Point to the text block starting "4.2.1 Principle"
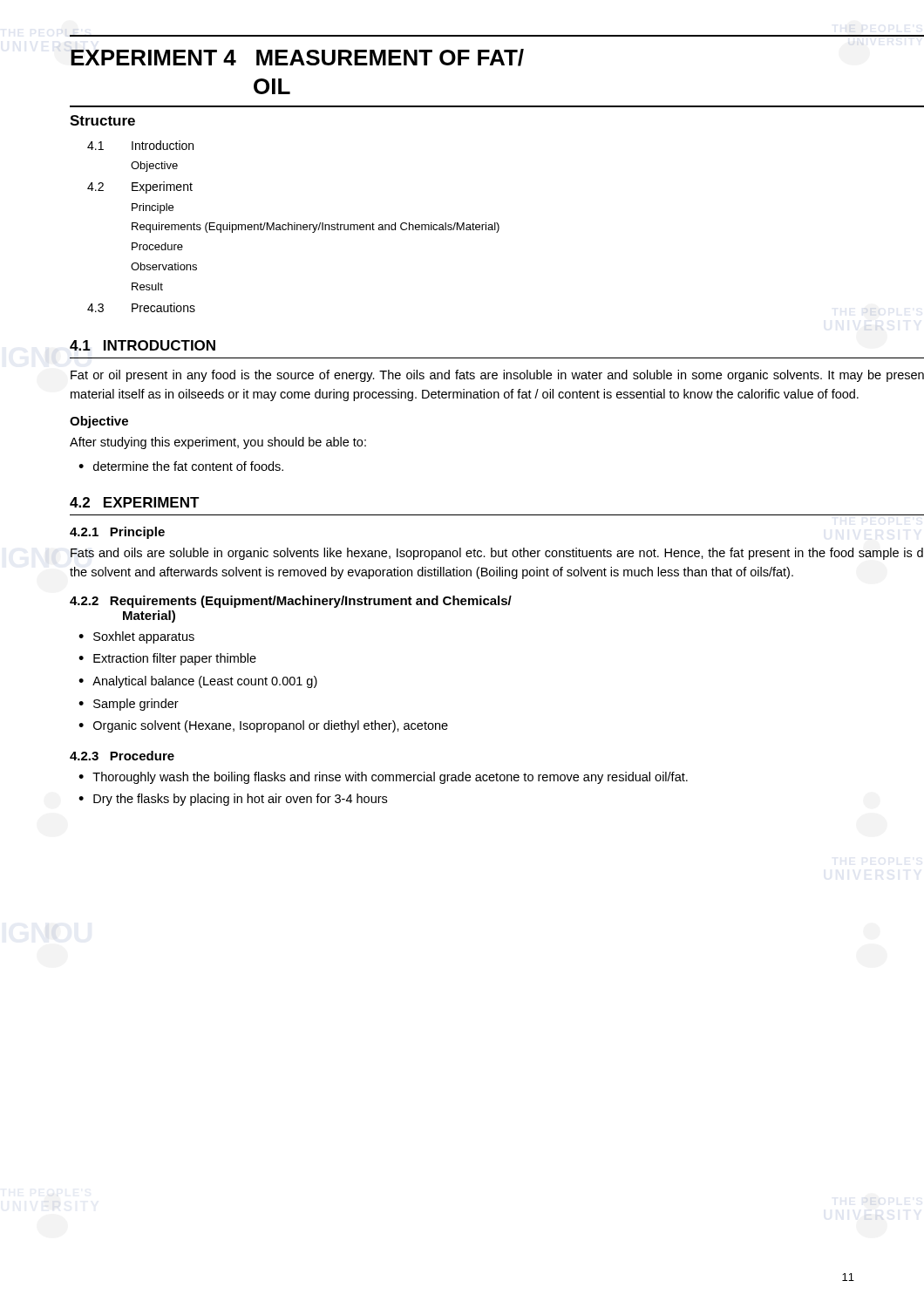 click(117, 531)
